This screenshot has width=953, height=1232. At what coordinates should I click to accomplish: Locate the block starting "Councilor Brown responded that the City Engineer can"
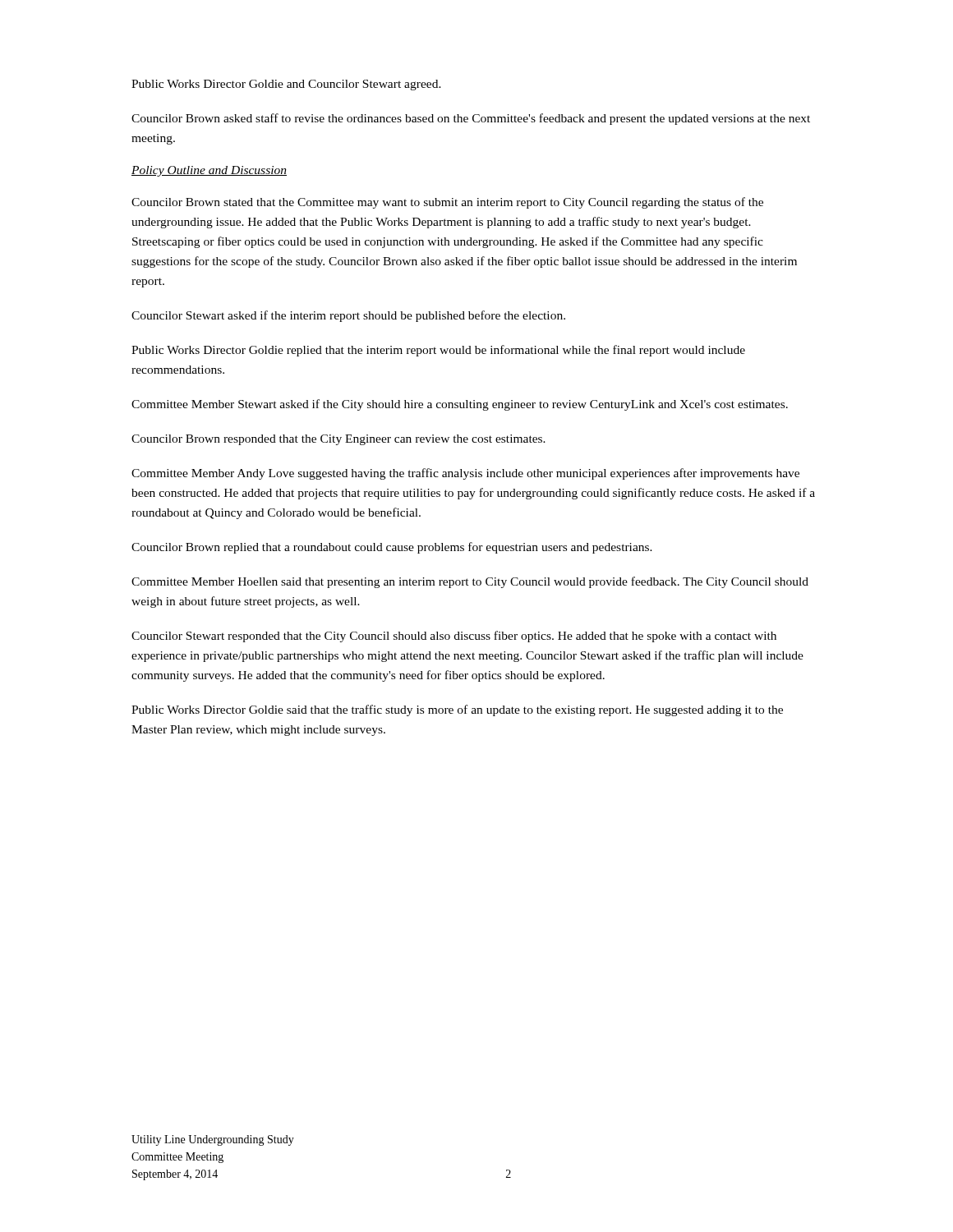coord(339,438)
